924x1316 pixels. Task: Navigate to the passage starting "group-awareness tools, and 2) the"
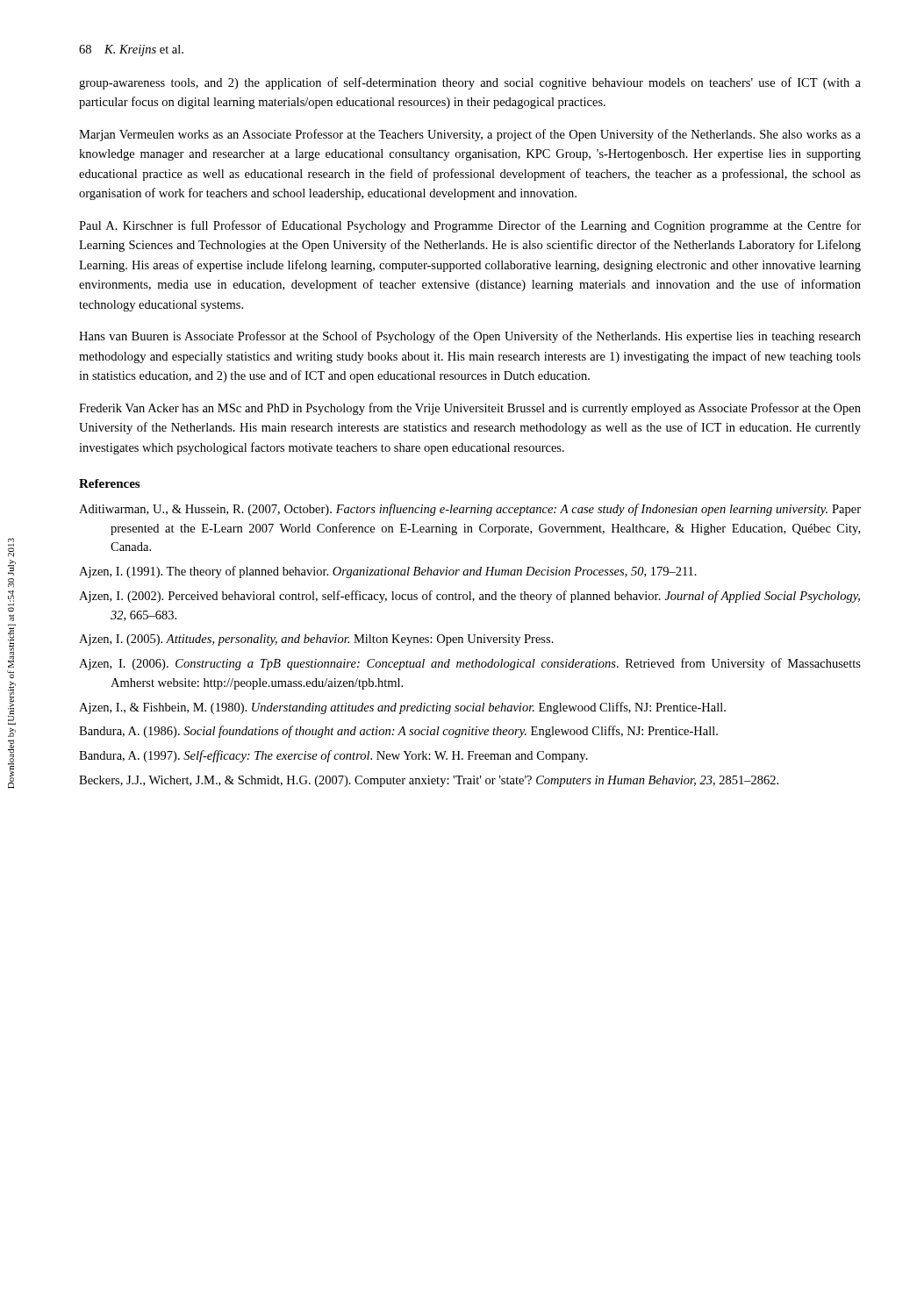click(x=470, y=93)
